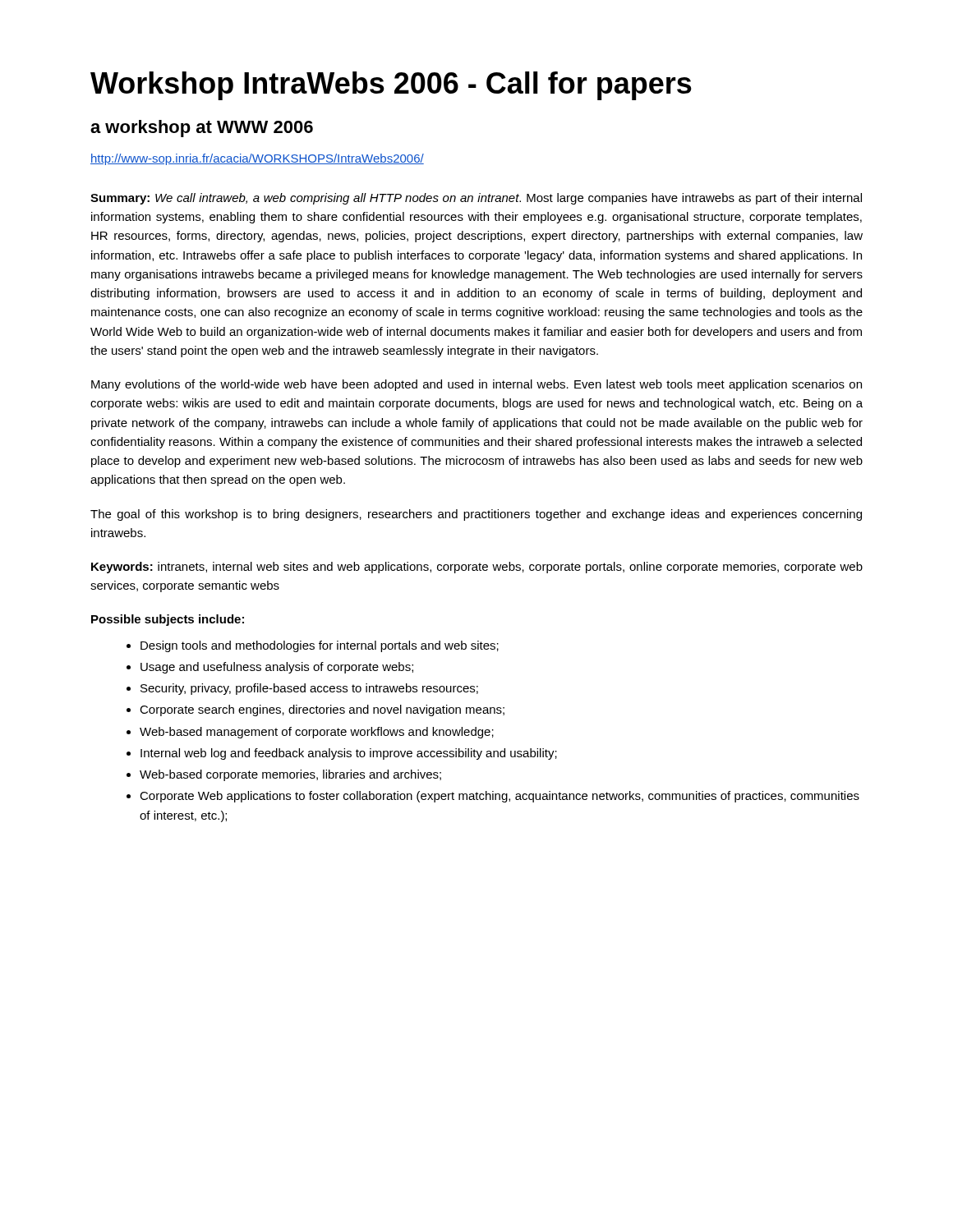Find the region starting "Internal web log and feedback analysis"
The width and height of the screenshot is (953, 1232).
[501, 753]
